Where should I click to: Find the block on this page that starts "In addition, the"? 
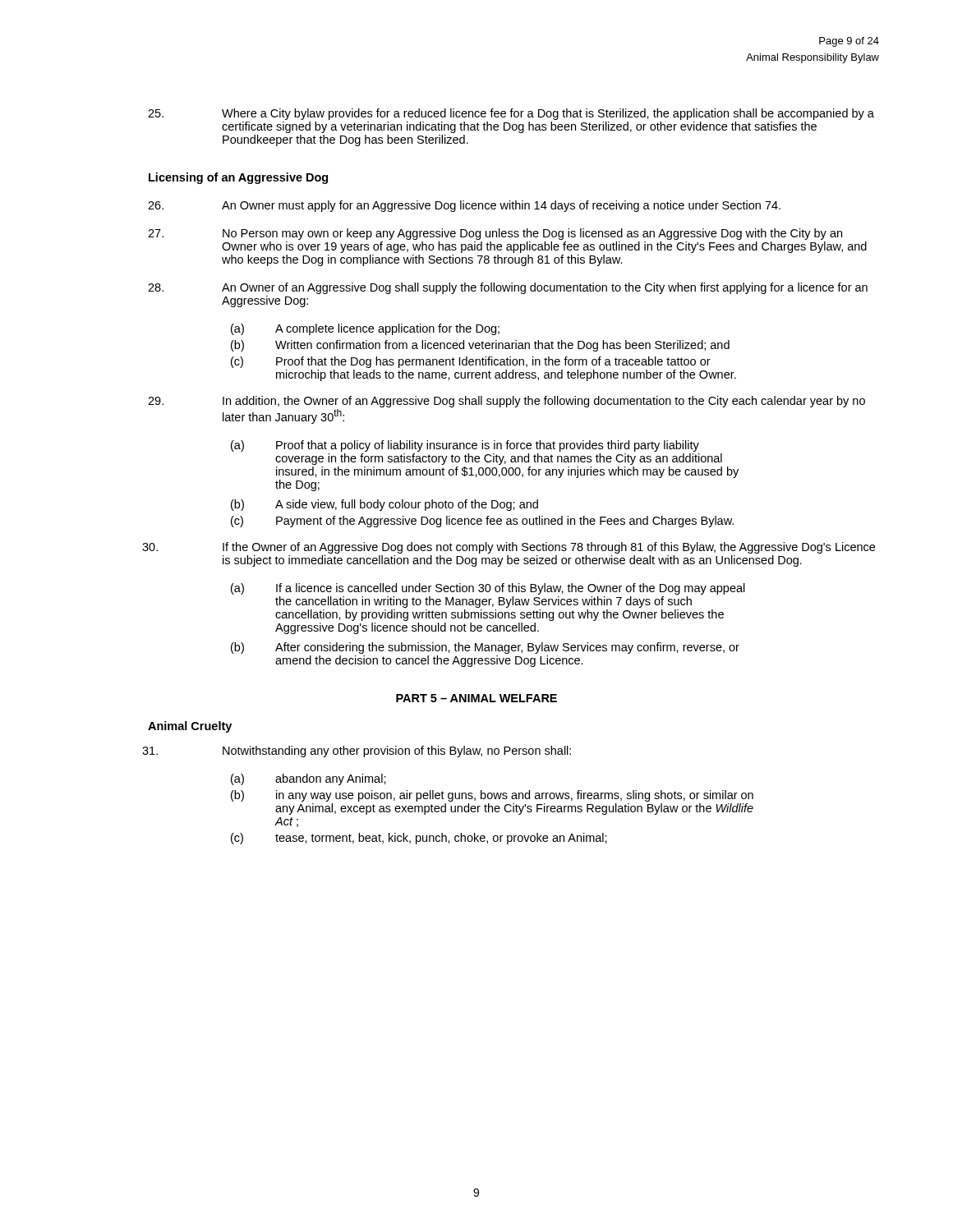click(513, 409)
